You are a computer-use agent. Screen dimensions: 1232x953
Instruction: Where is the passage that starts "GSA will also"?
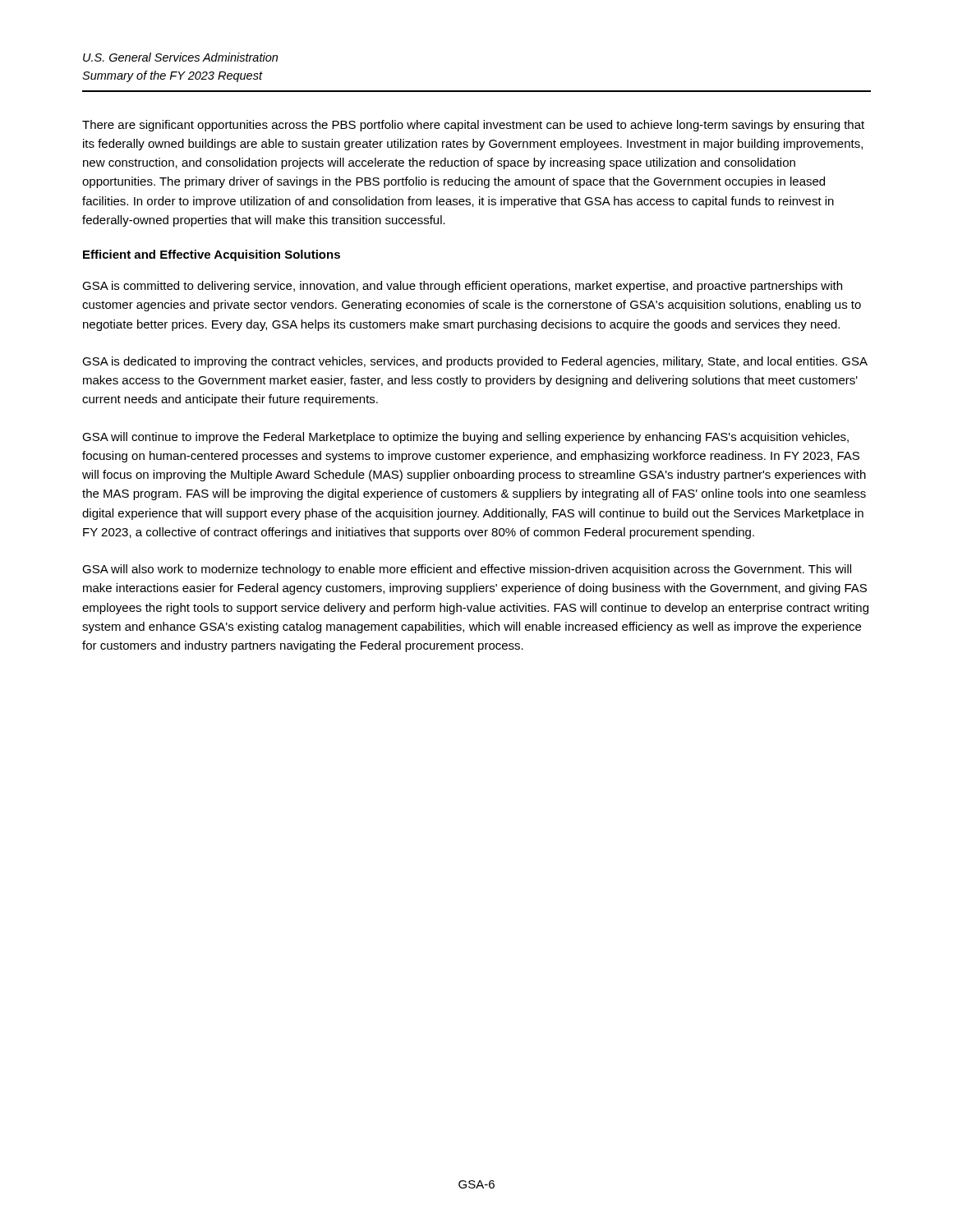coord(476,607)
